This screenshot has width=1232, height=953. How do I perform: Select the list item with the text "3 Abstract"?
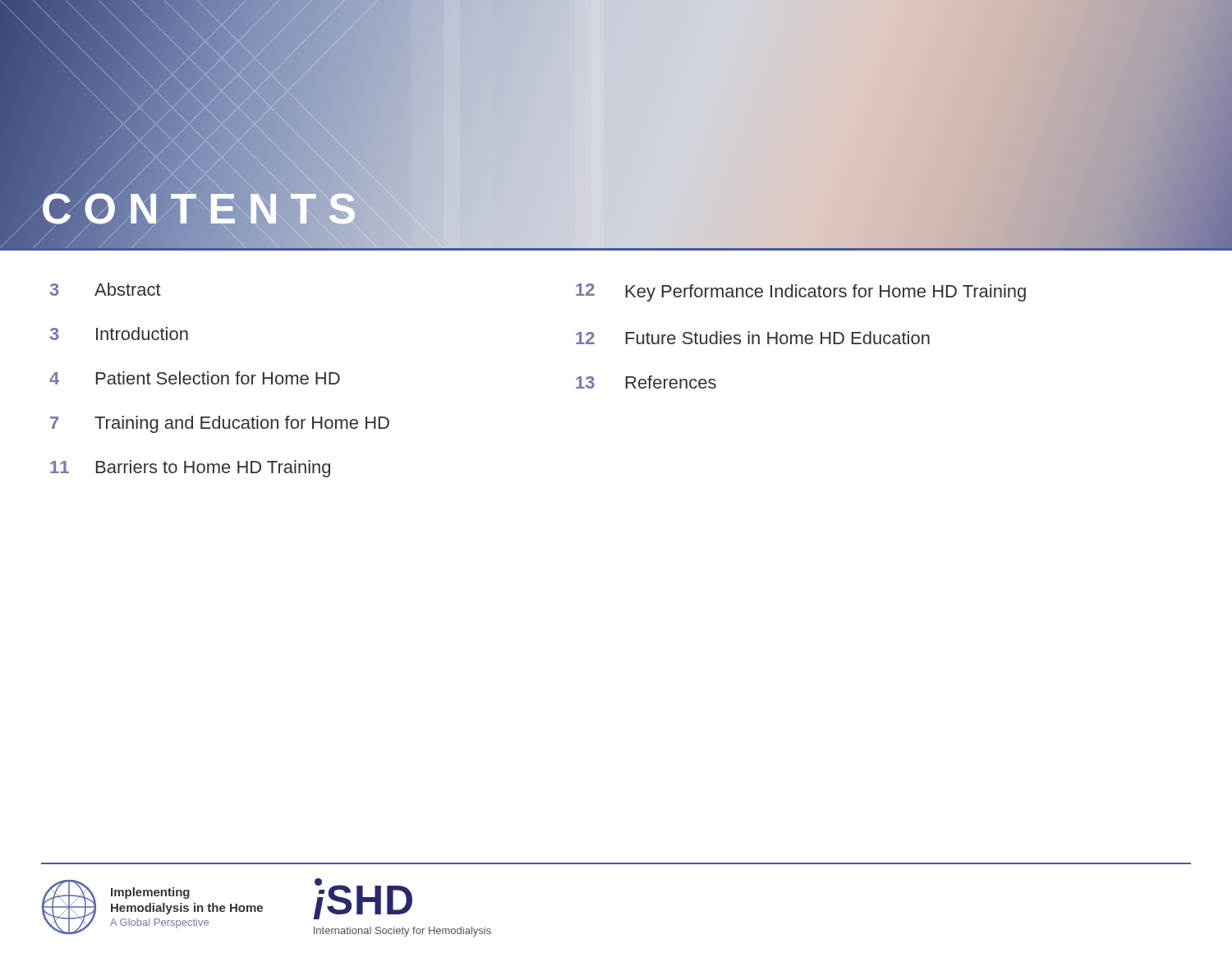tap(105, 290)
